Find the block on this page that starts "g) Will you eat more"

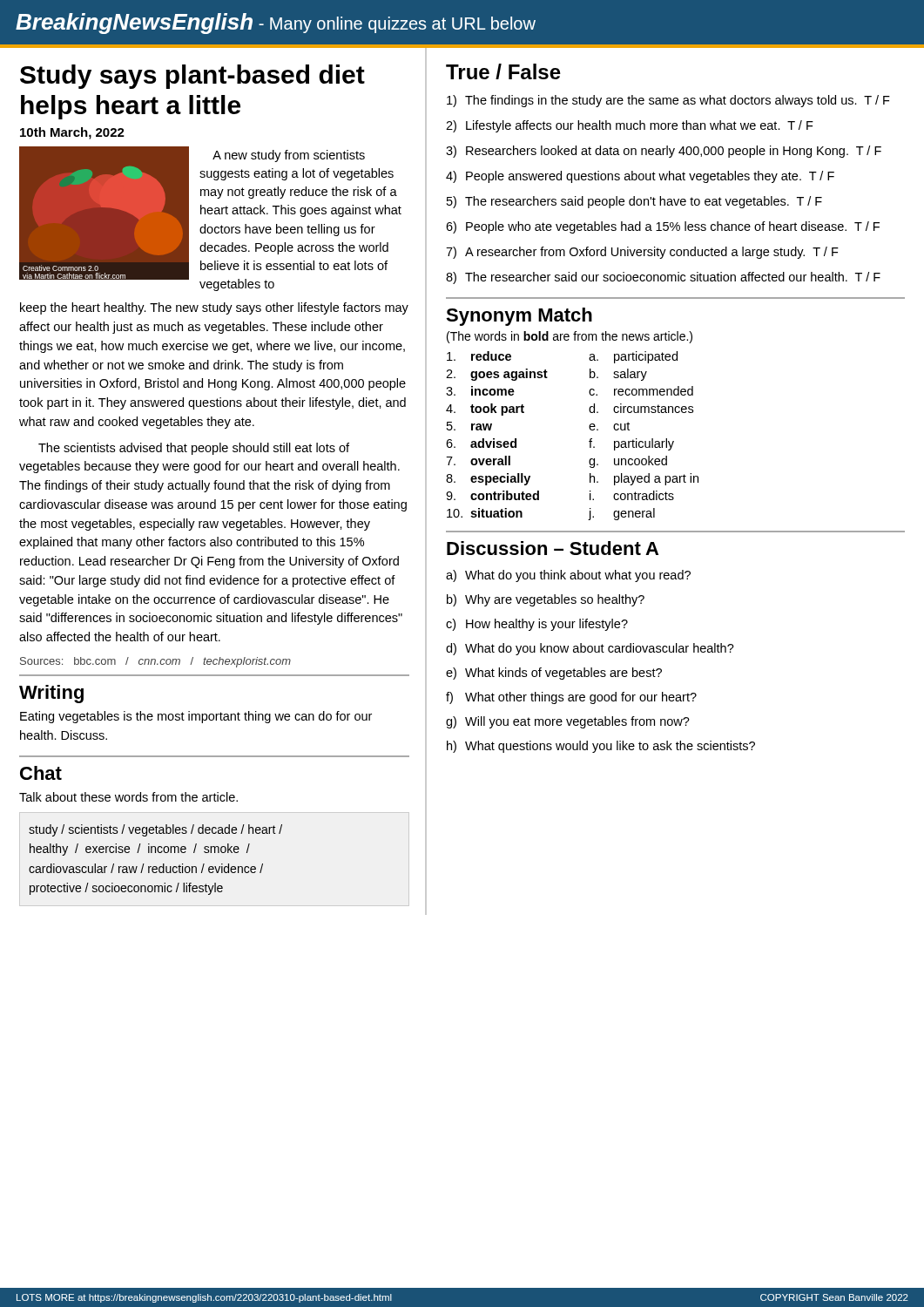[568, 722]
